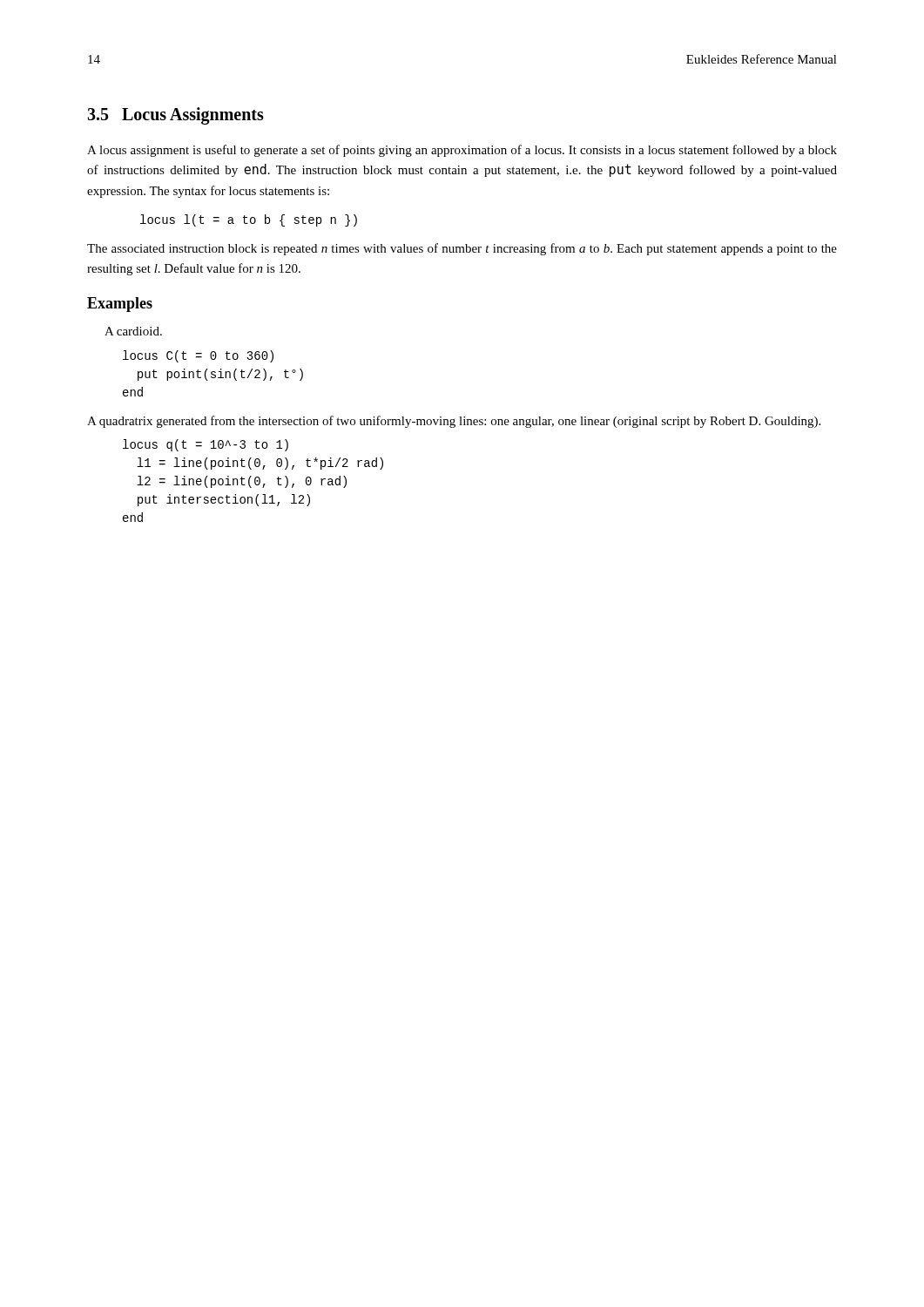Where is the formula that starts "locus l(t = a to b { step"?
The width and height of the screenshot is (924, 1307).
pos(249,220)
